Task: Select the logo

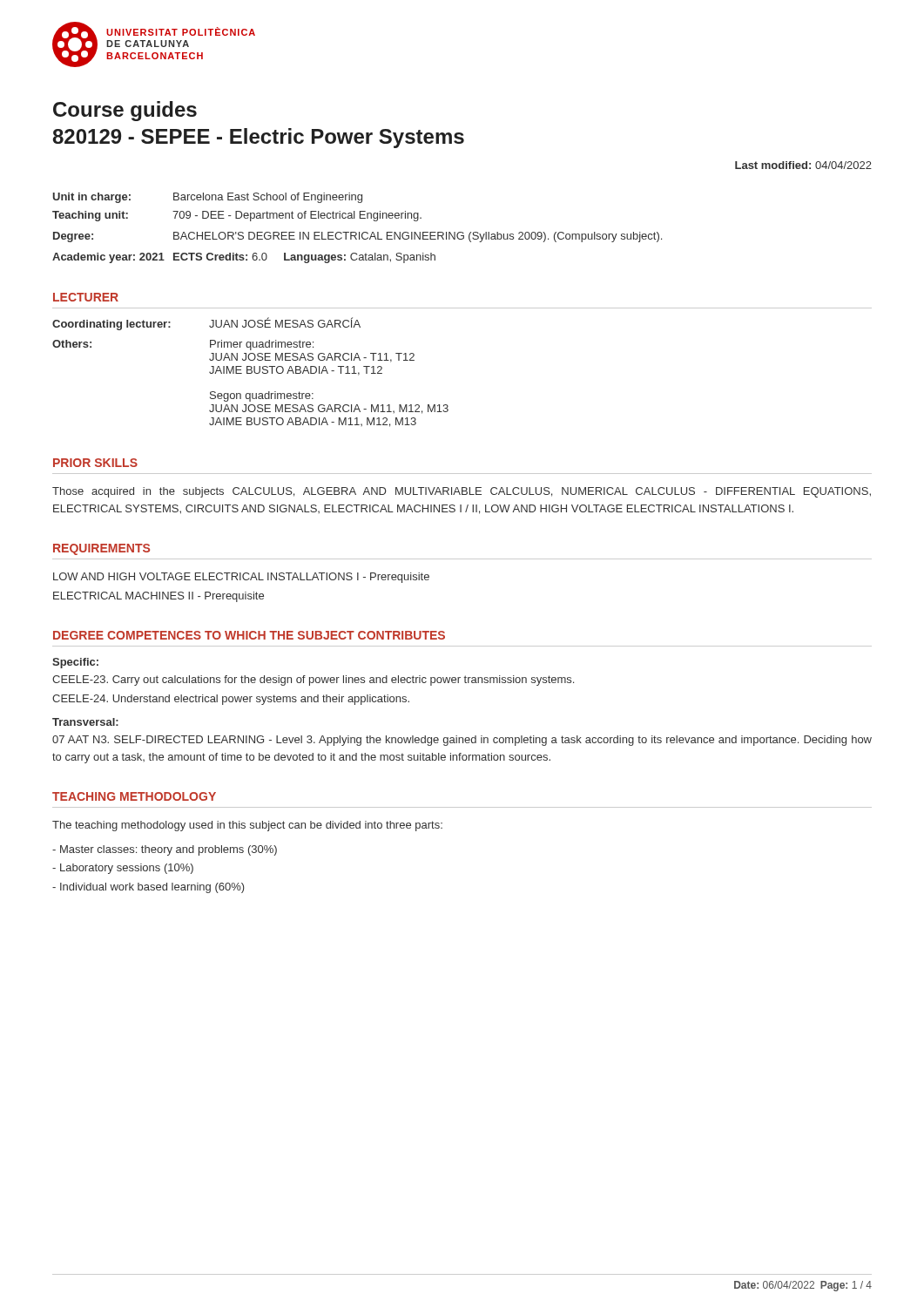Action: (x=154, y=44)
